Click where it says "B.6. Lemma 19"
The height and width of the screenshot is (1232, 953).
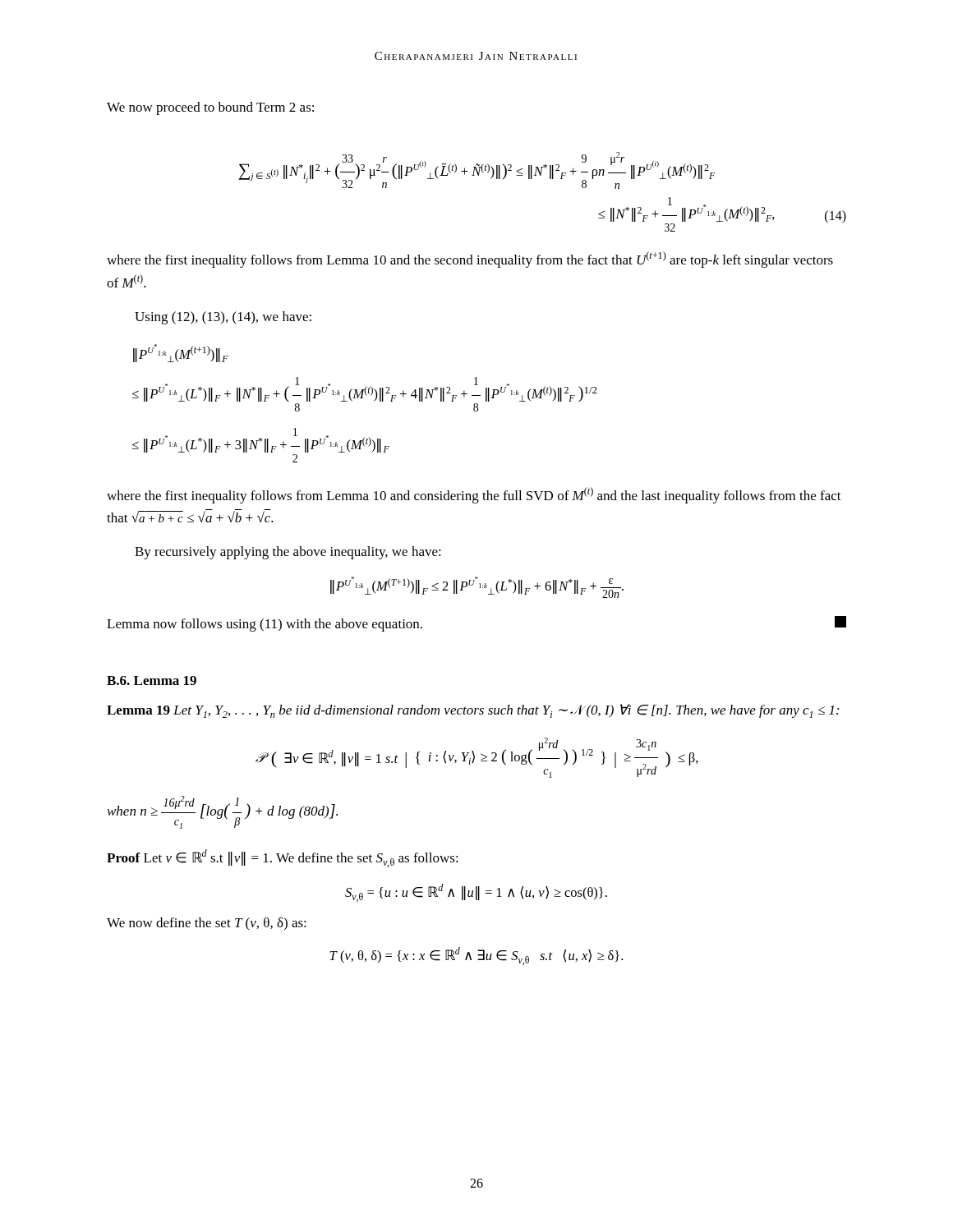click(x=152, y=681)
